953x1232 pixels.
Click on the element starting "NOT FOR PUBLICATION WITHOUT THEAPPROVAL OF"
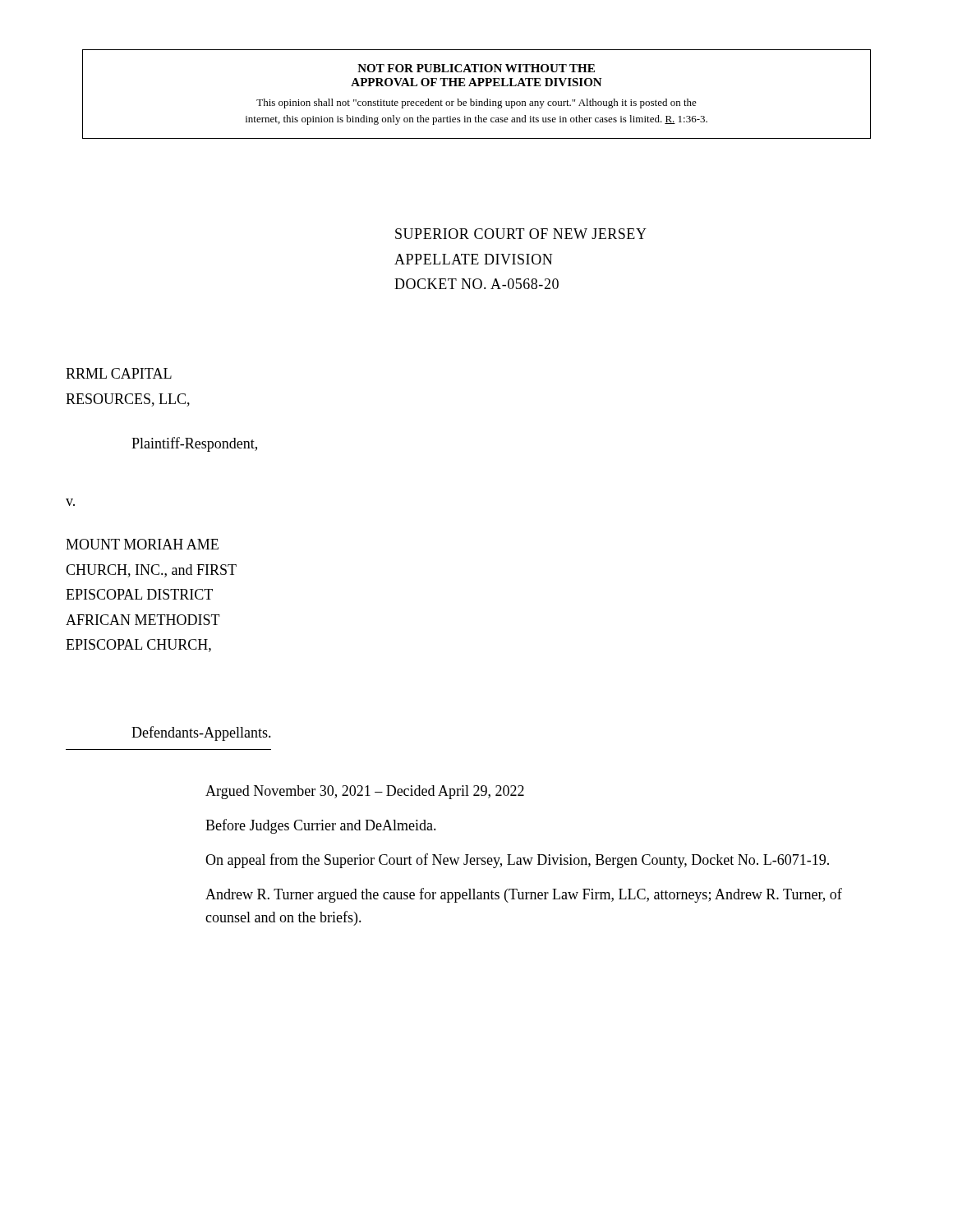476,94
